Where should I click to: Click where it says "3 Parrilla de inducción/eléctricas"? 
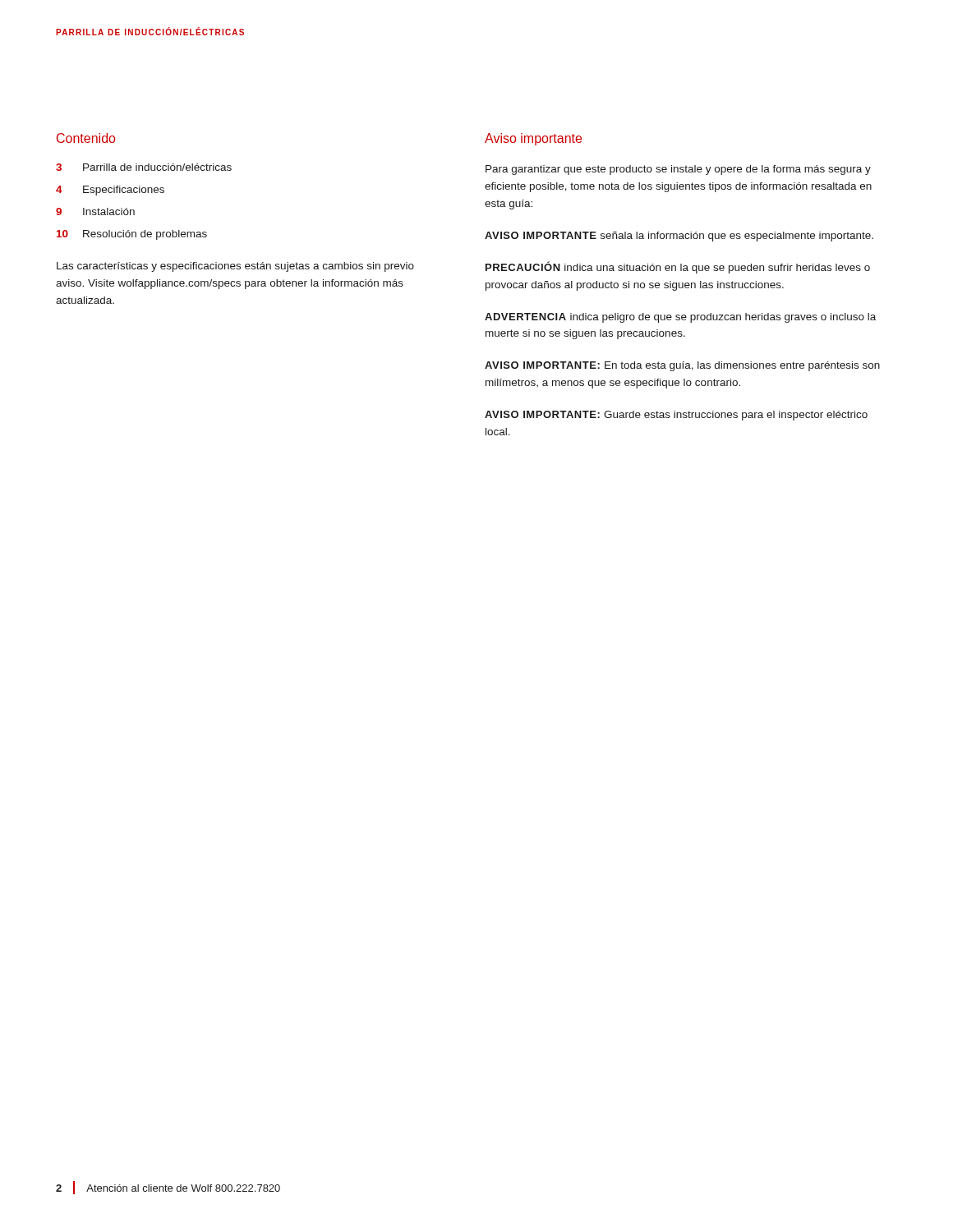tap(144, 167)
